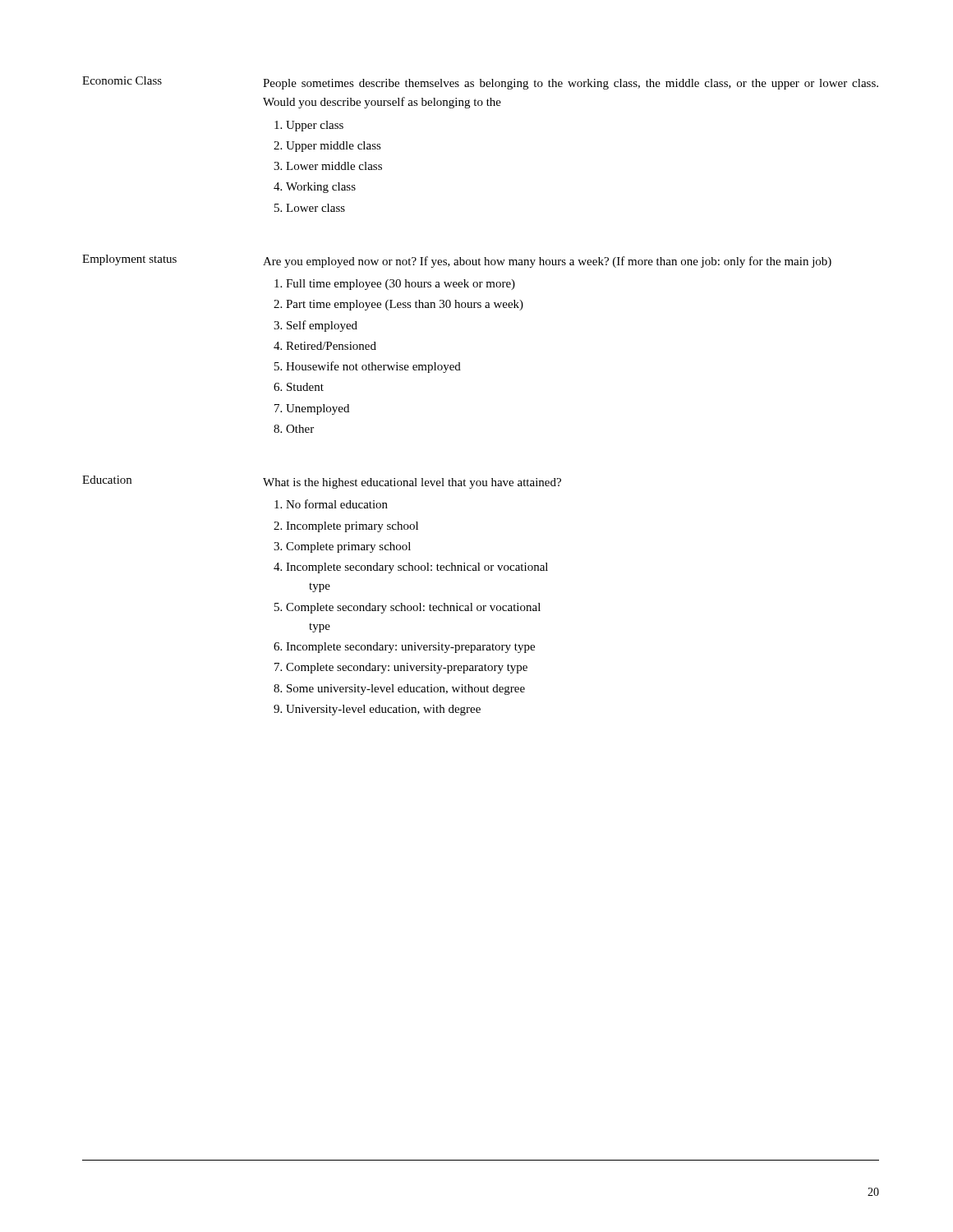Click the passage that begins "Full time employee (30 hours a"
The image size is (953, 1232).
coord(401,283)
